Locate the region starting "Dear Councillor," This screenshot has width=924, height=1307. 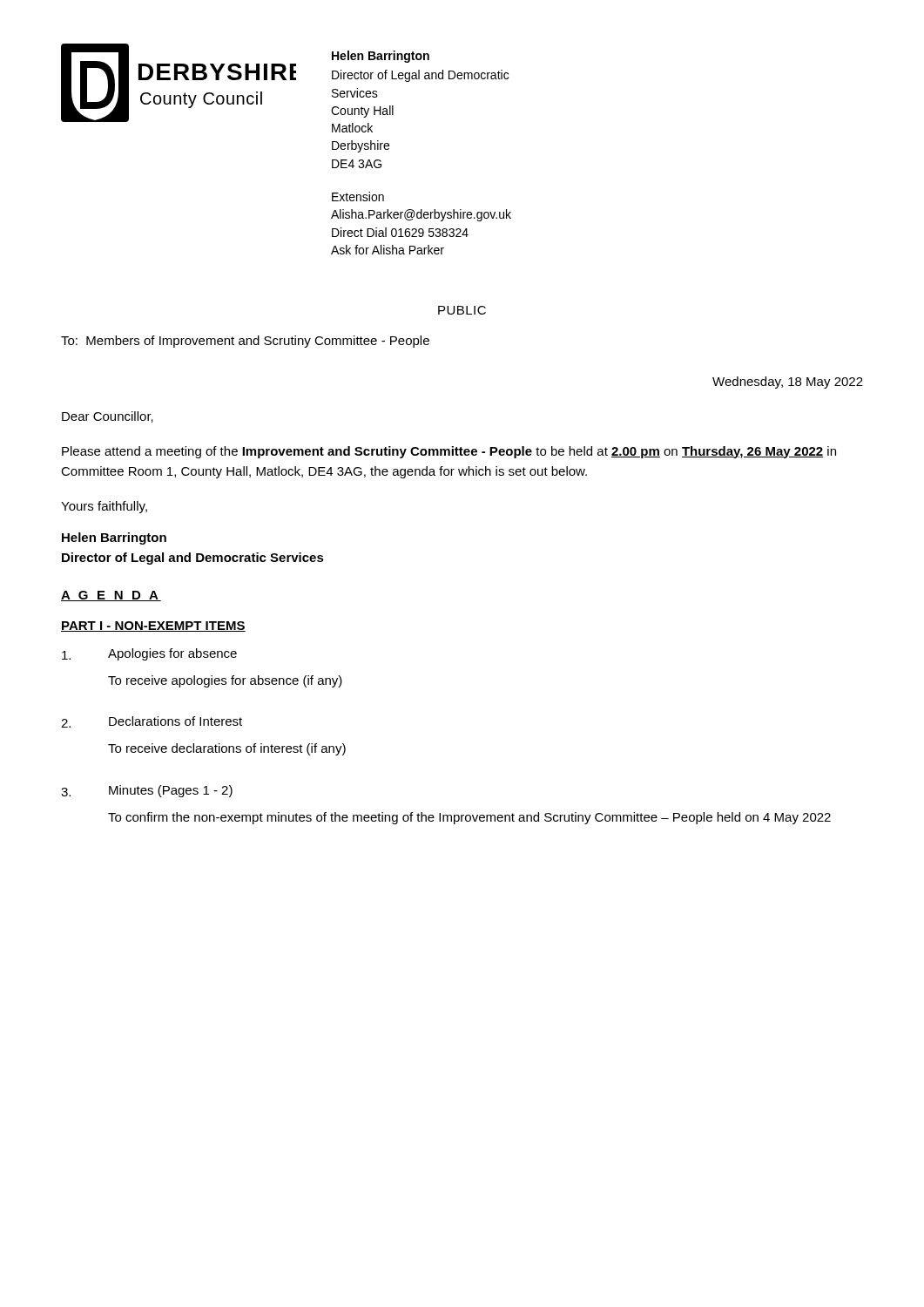coord(107,416)
